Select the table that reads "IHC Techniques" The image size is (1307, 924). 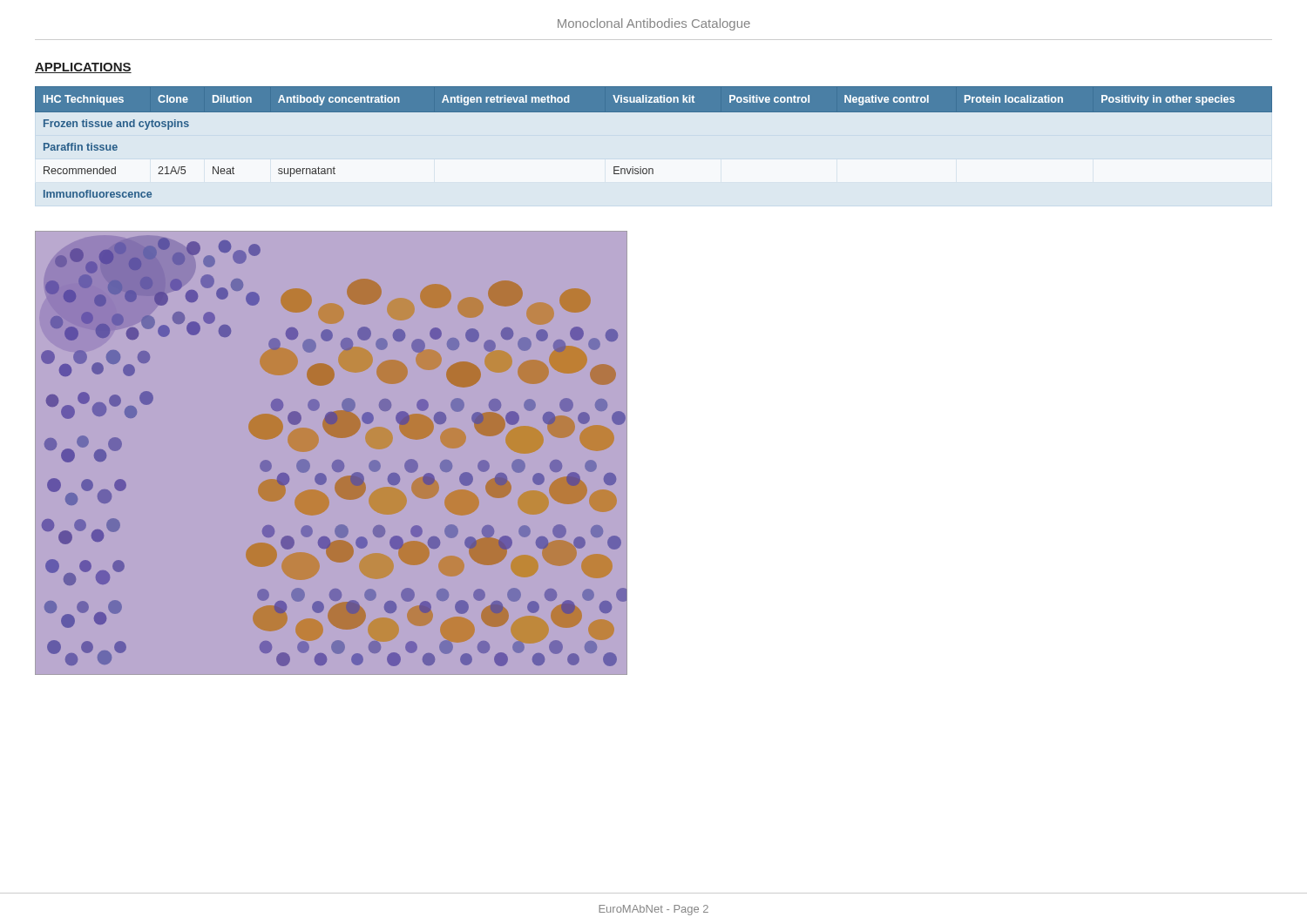[654, 146]
